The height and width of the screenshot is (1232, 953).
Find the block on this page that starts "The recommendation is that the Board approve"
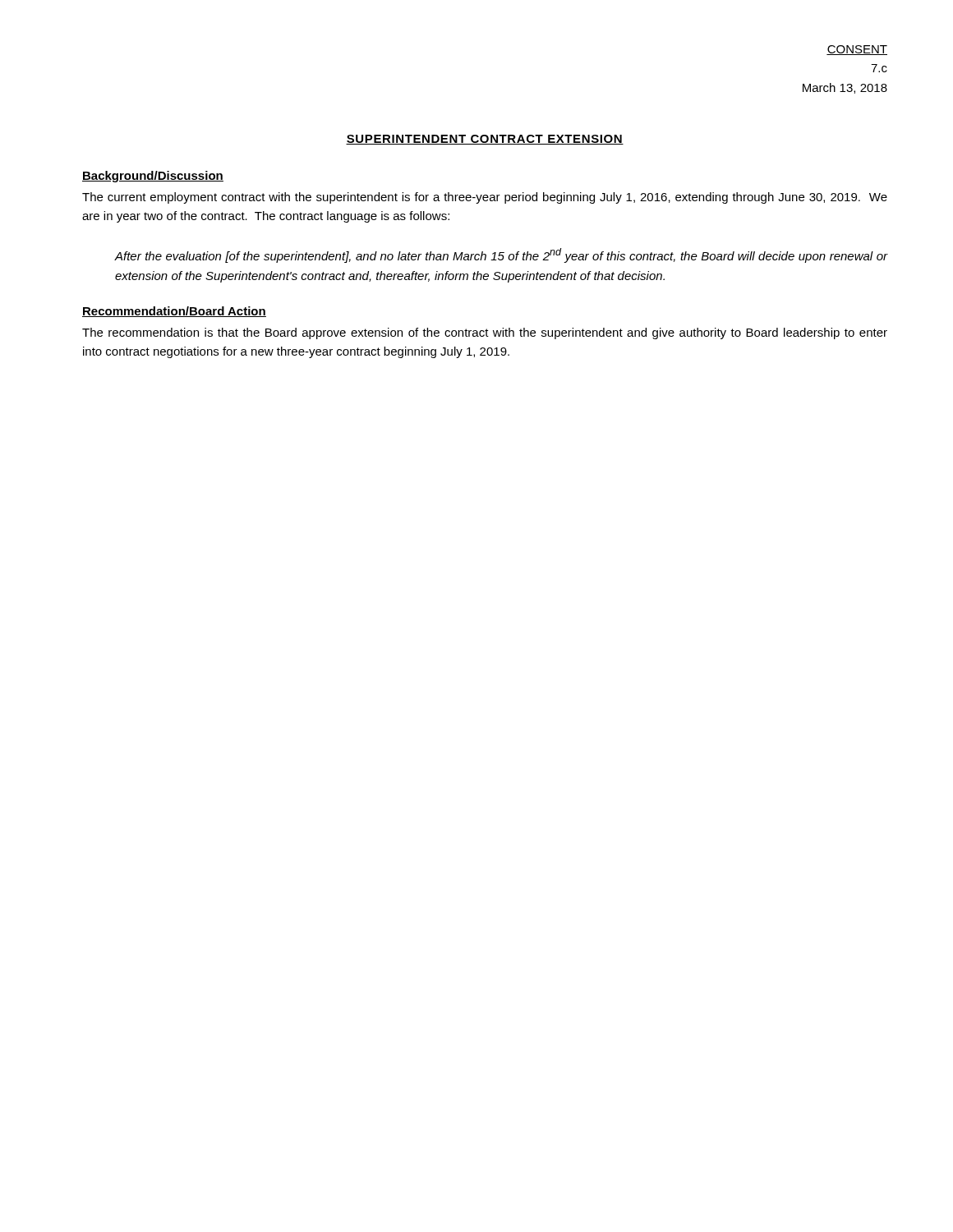coord(485,341)
